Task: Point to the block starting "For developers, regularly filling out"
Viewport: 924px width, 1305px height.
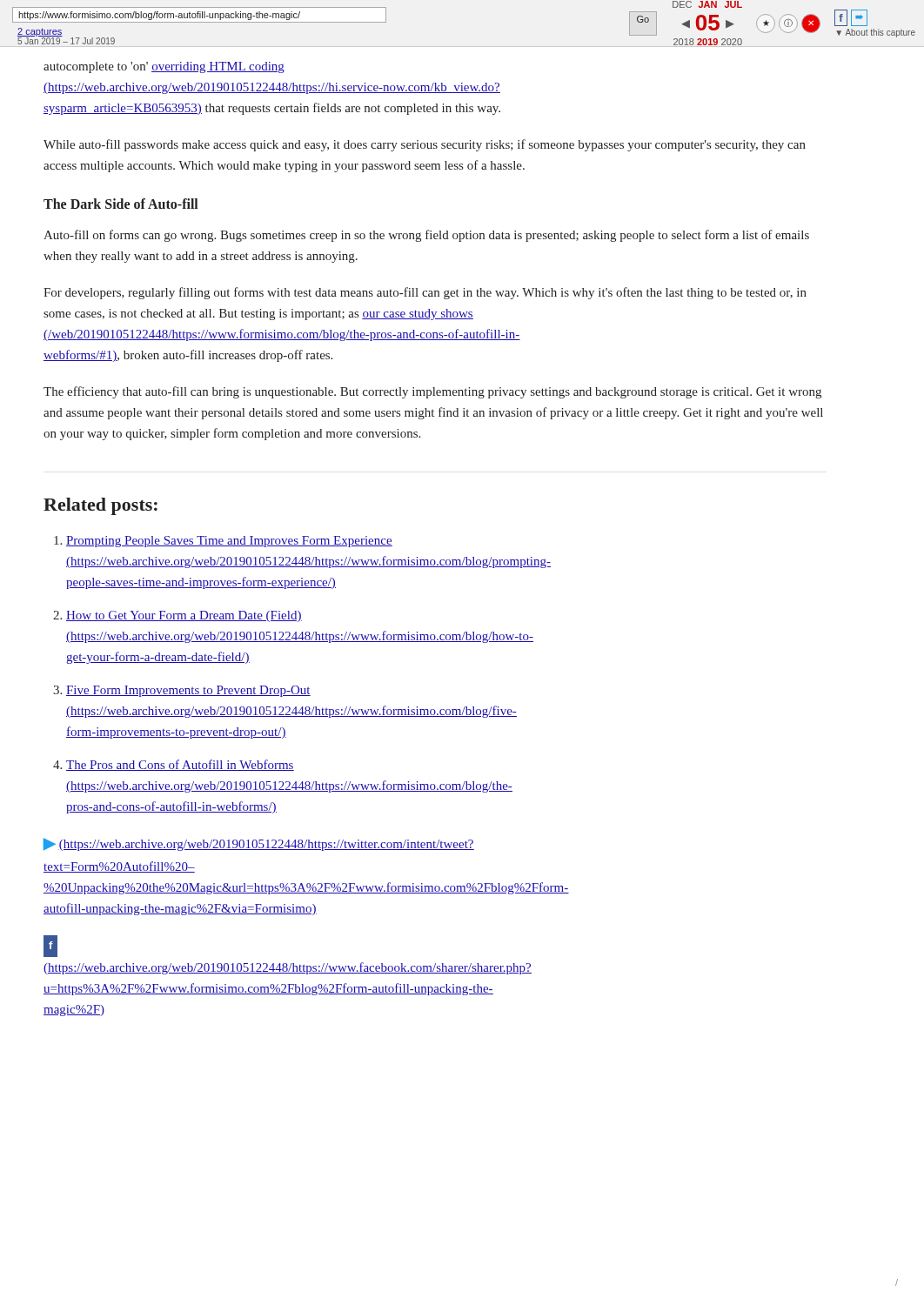Action: pos(435,324)
